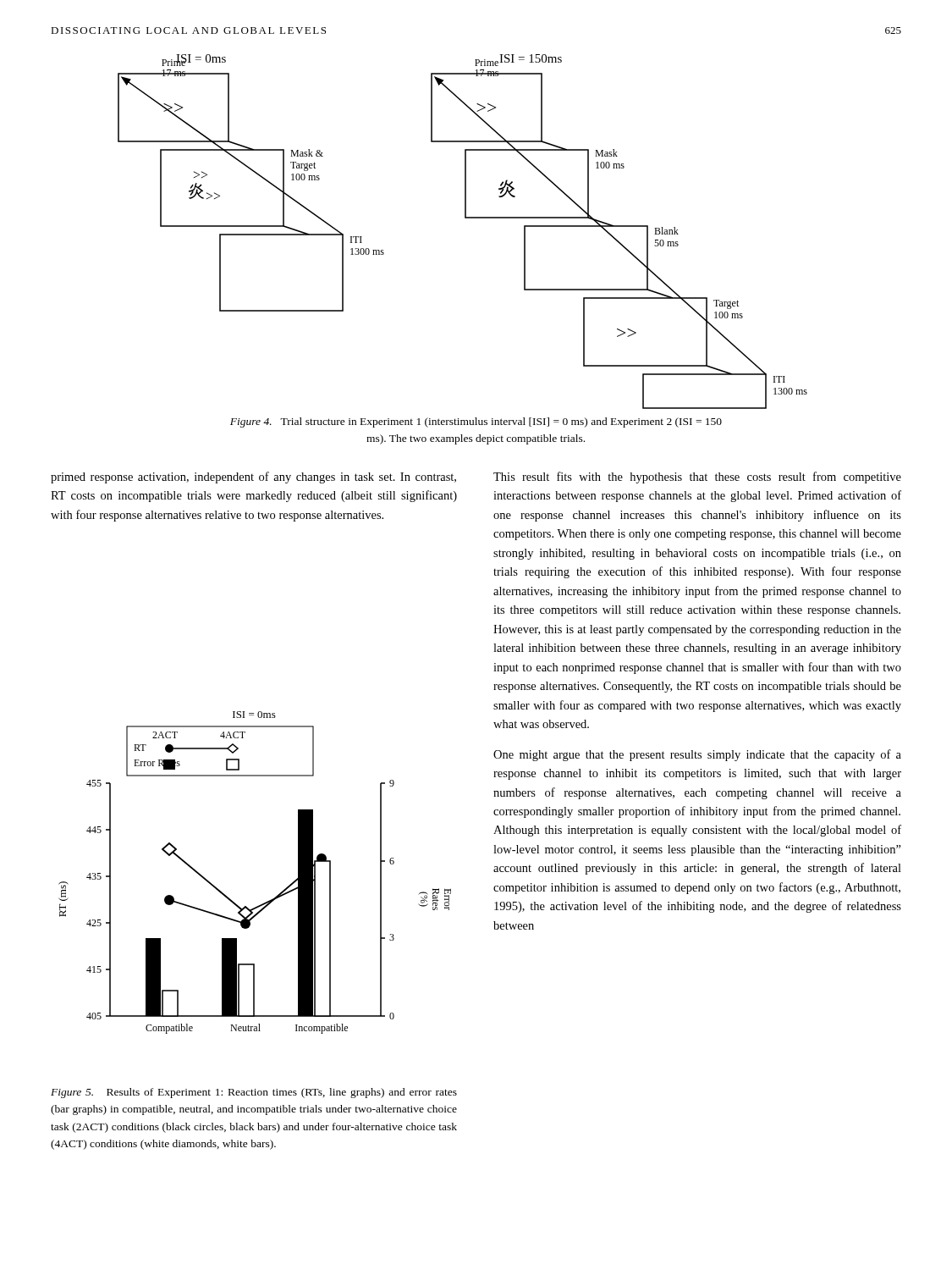
Task: Click on the line chart
Action: click(254, 885)
